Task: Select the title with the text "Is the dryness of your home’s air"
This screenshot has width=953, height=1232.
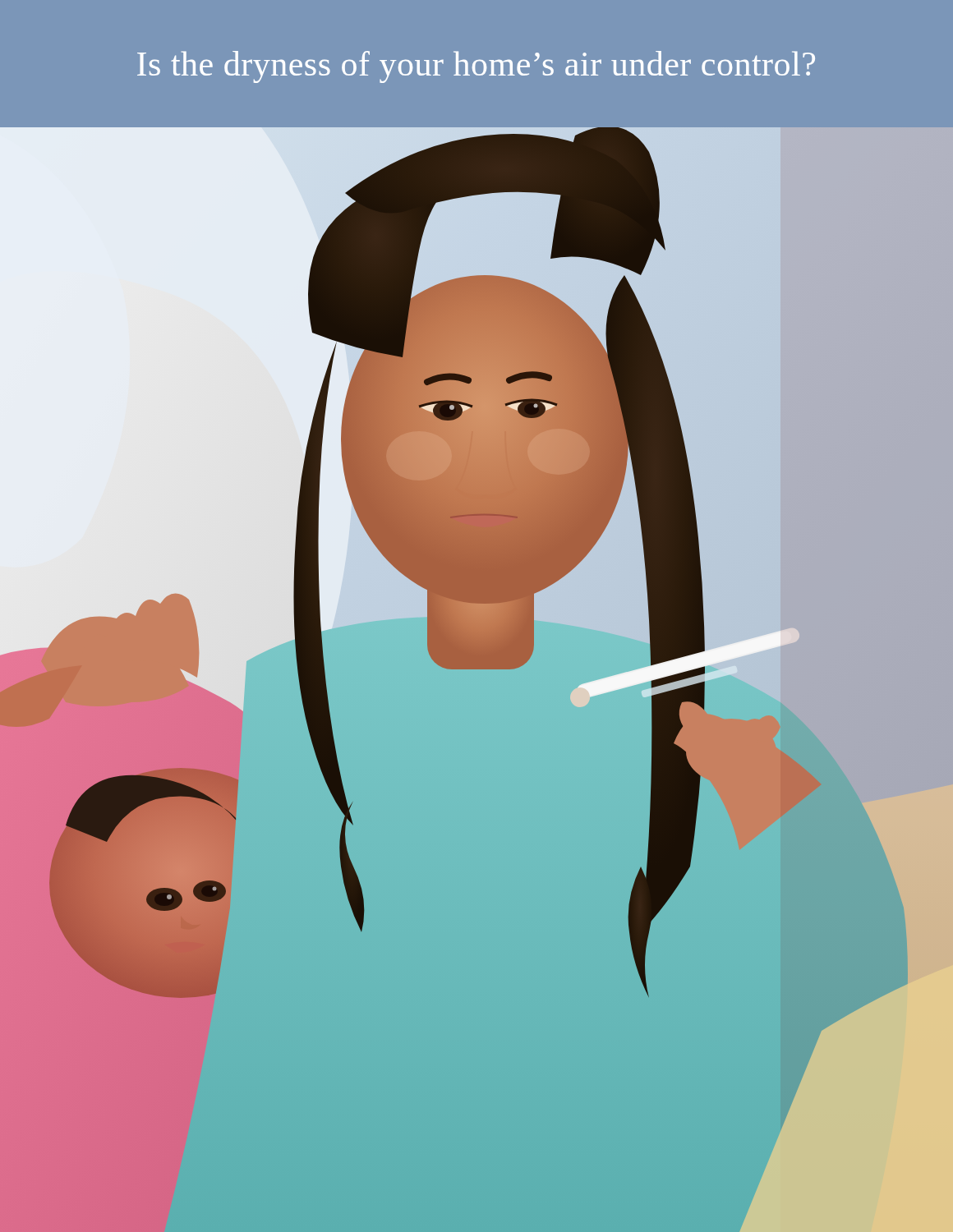Action: [476, 64]
